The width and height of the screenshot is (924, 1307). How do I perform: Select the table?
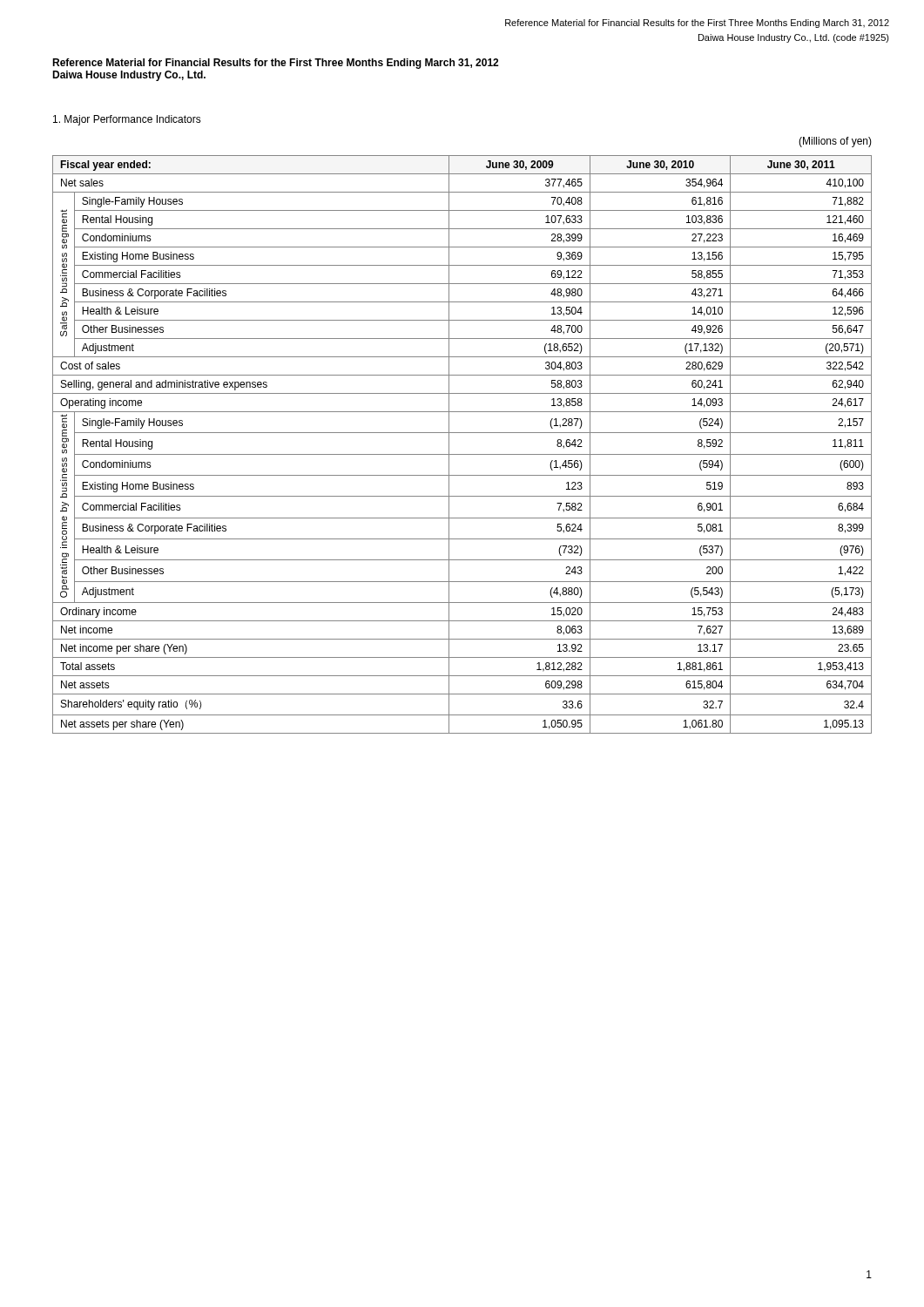coord(462,445)
